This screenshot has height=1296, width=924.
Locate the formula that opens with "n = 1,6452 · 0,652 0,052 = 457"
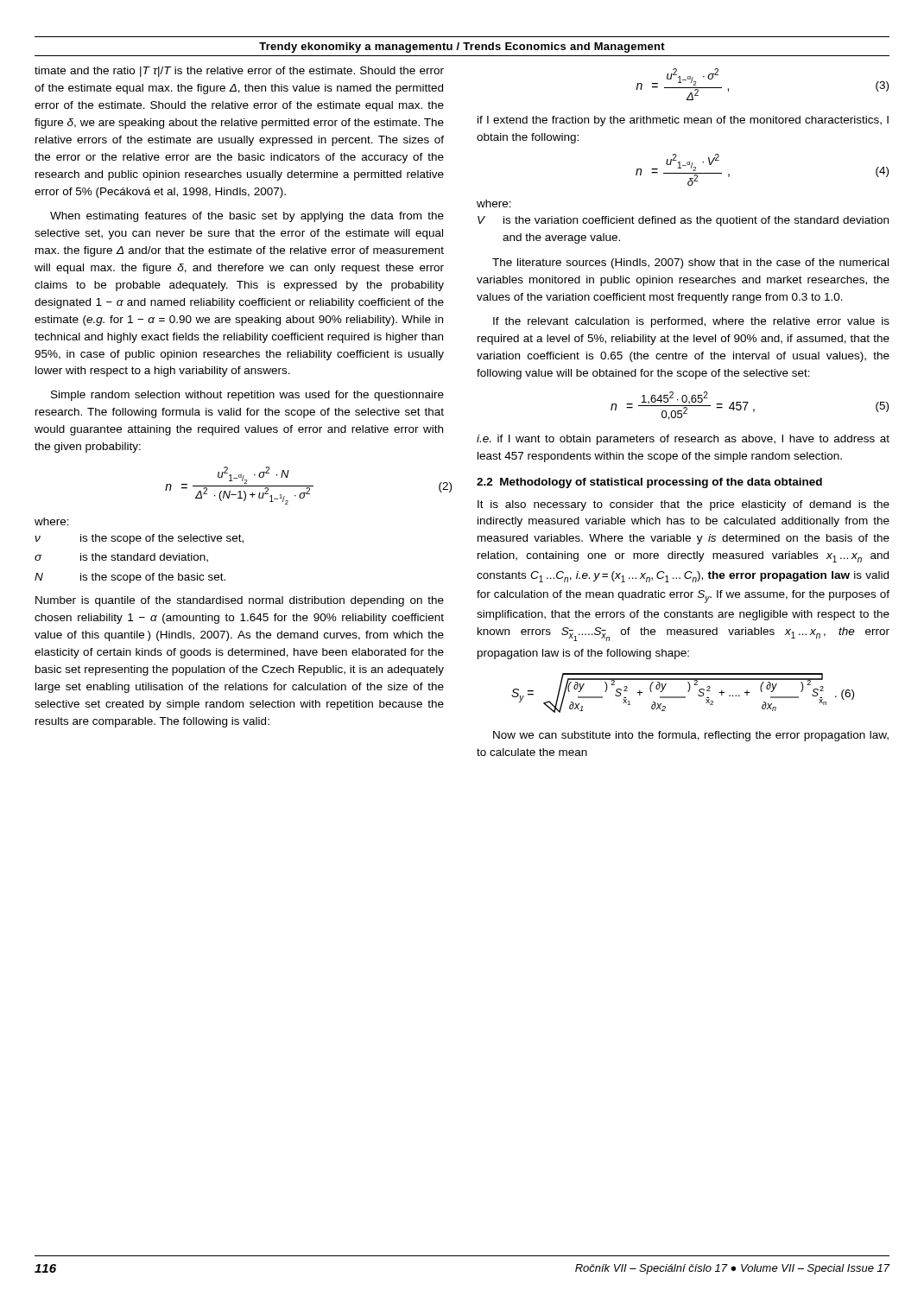coord(683,406)
